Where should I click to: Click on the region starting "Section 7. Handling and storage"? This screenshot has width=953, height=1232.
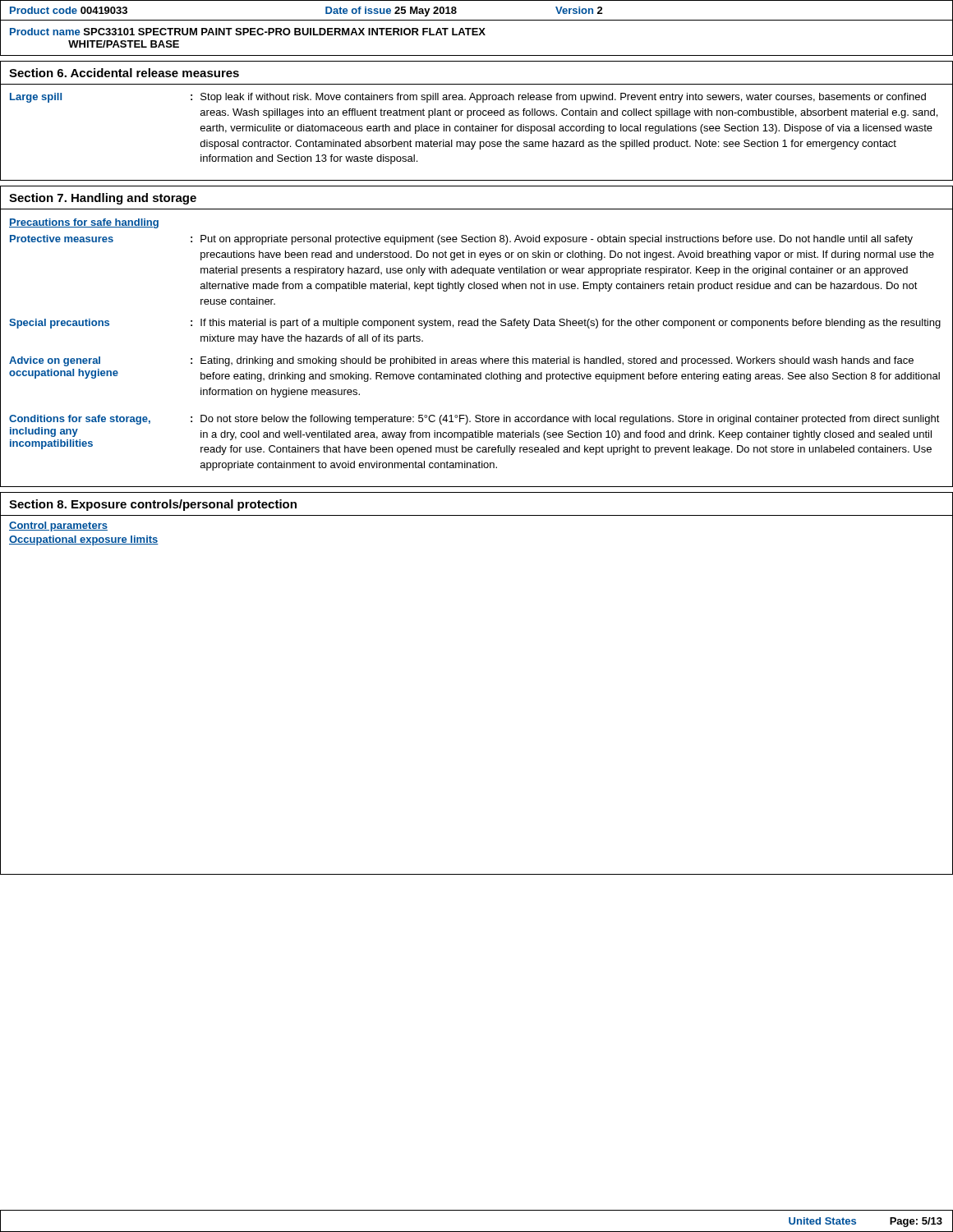point(476,198)
